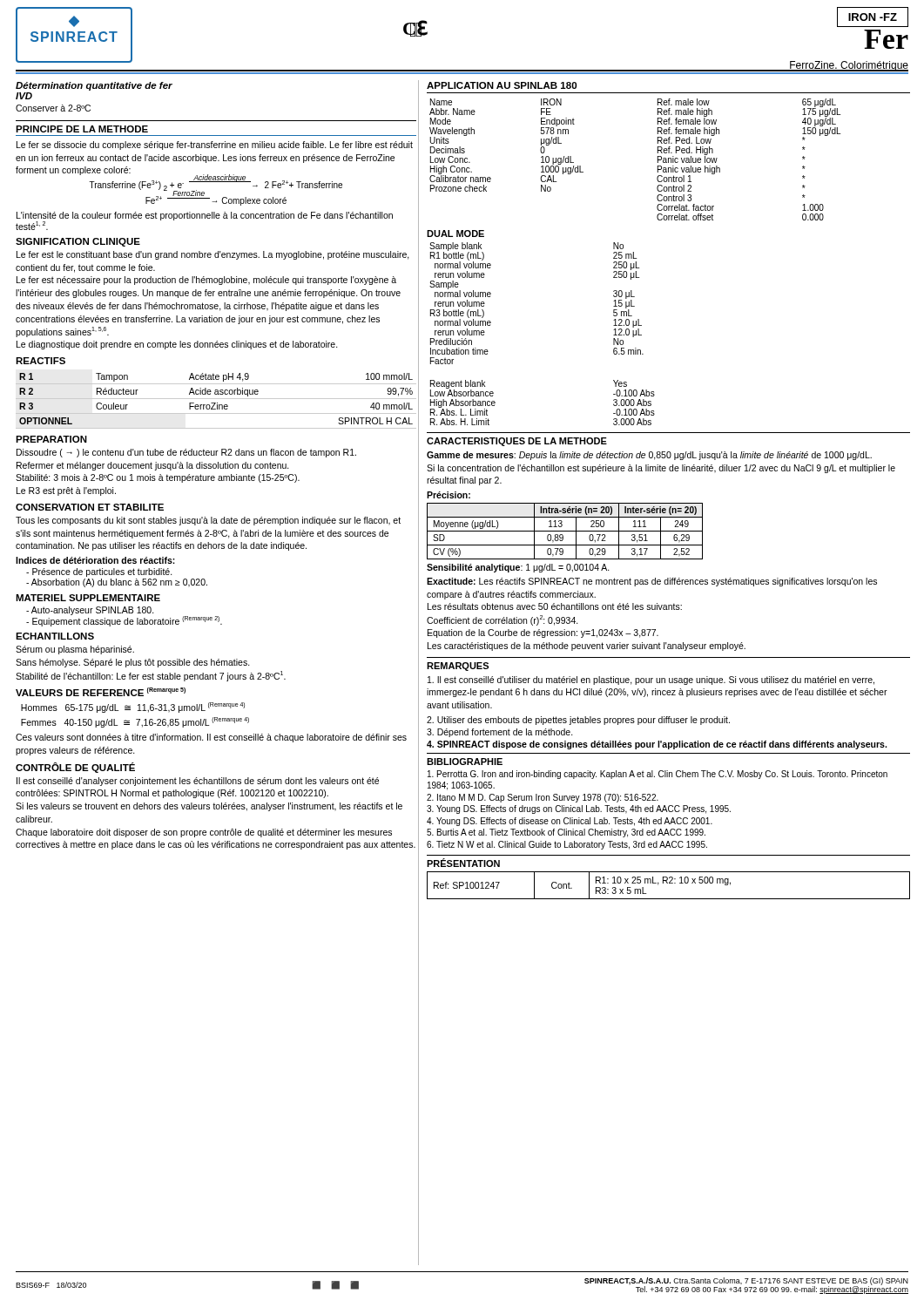Viewport: 924px width, 1307px height.
Task: Click on the block starting "Auto-analyseur SPINLAB 180."
Action: point(90,610)
